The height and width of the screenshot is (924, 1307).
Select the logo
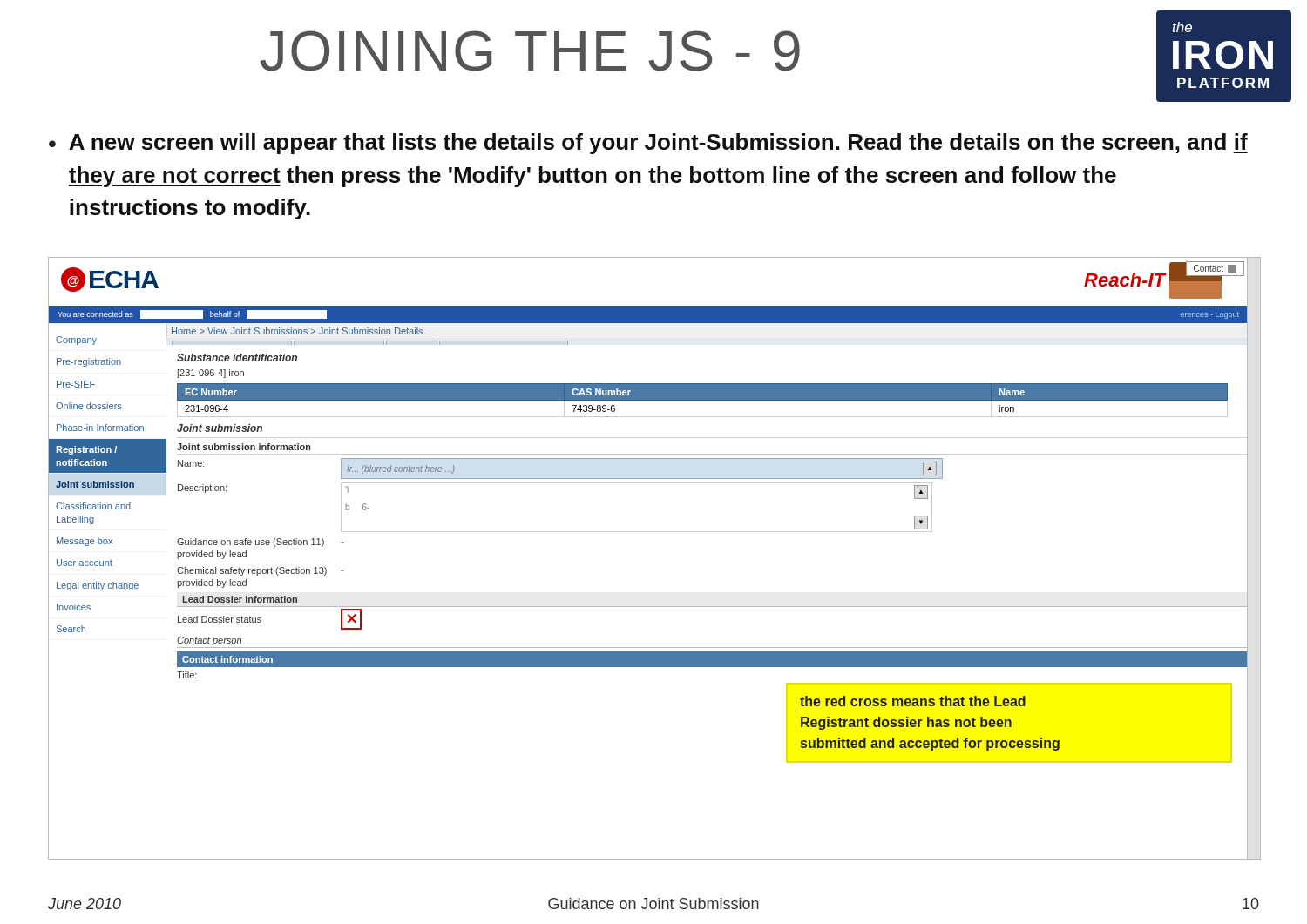pyautogui.click(x=1224, y=56)
